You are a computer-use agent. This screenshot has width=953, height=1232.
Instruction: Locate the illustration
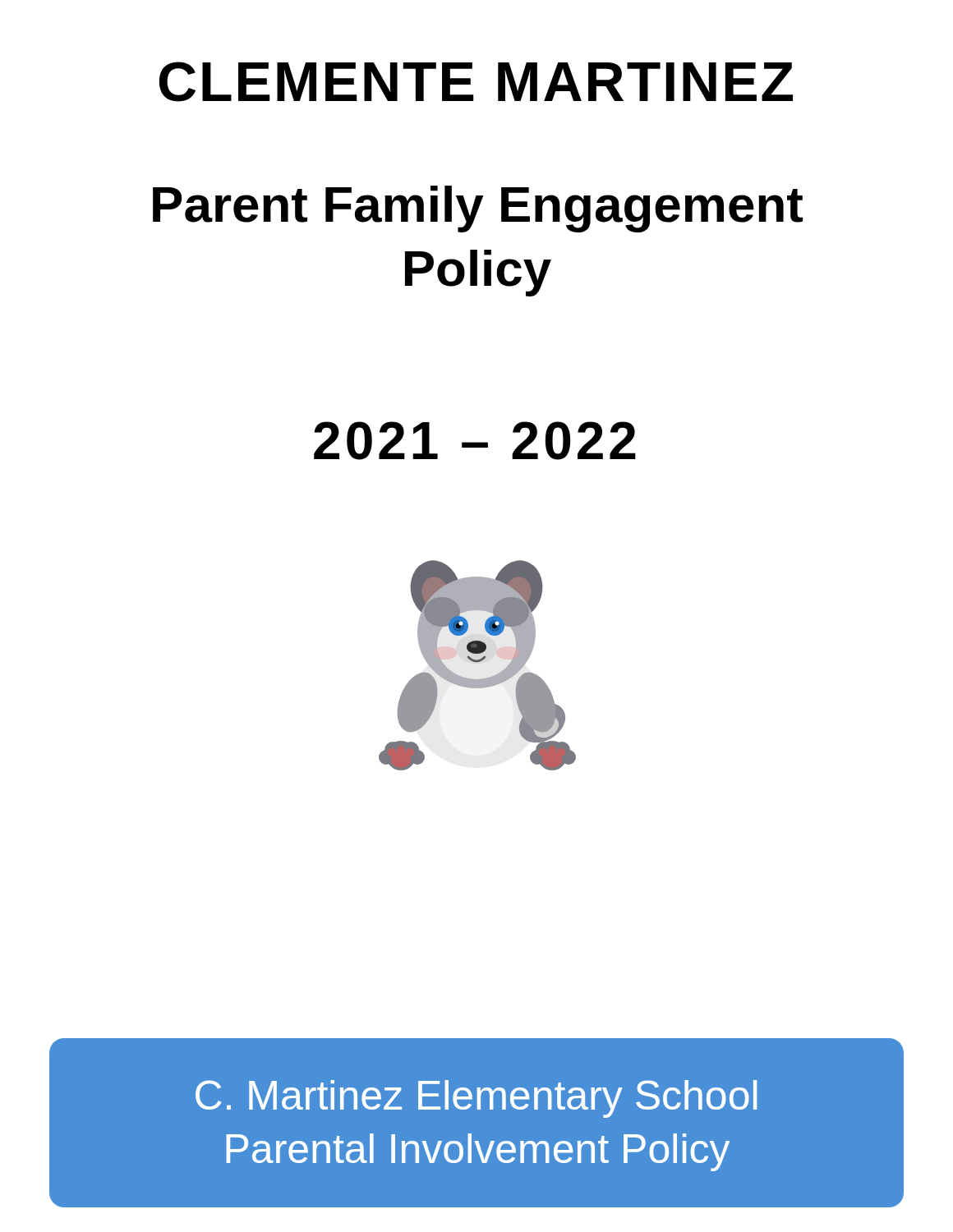(476, 657)
